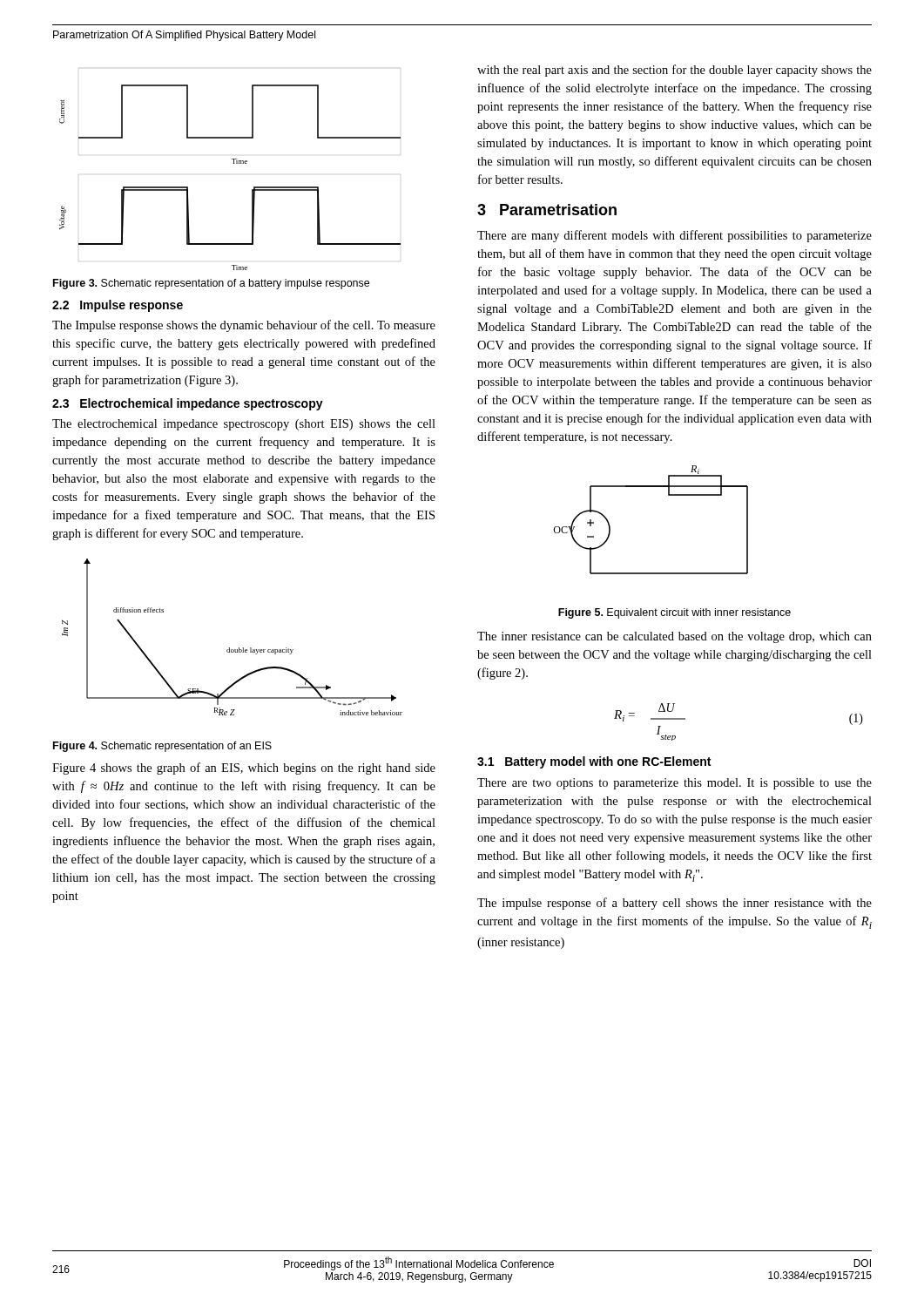This screenshot has width=924, height=1307.
Task: Select the passage starting "Figure 5. Equivalent circuit"
Action: [674, 613]
